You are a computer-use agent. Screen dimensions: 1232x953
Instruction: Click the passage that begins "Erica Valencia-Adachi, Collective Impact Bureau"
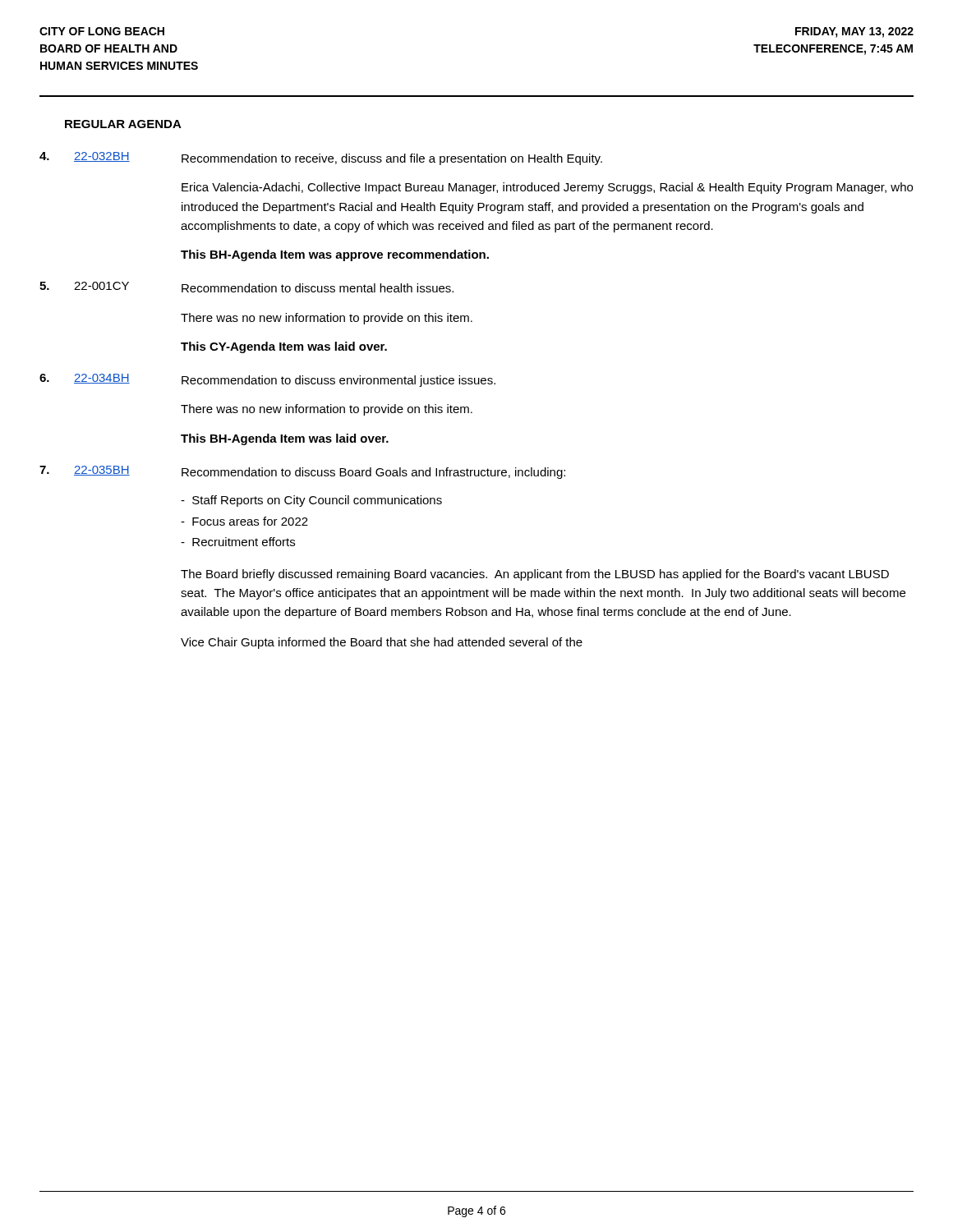coord(547,206)
